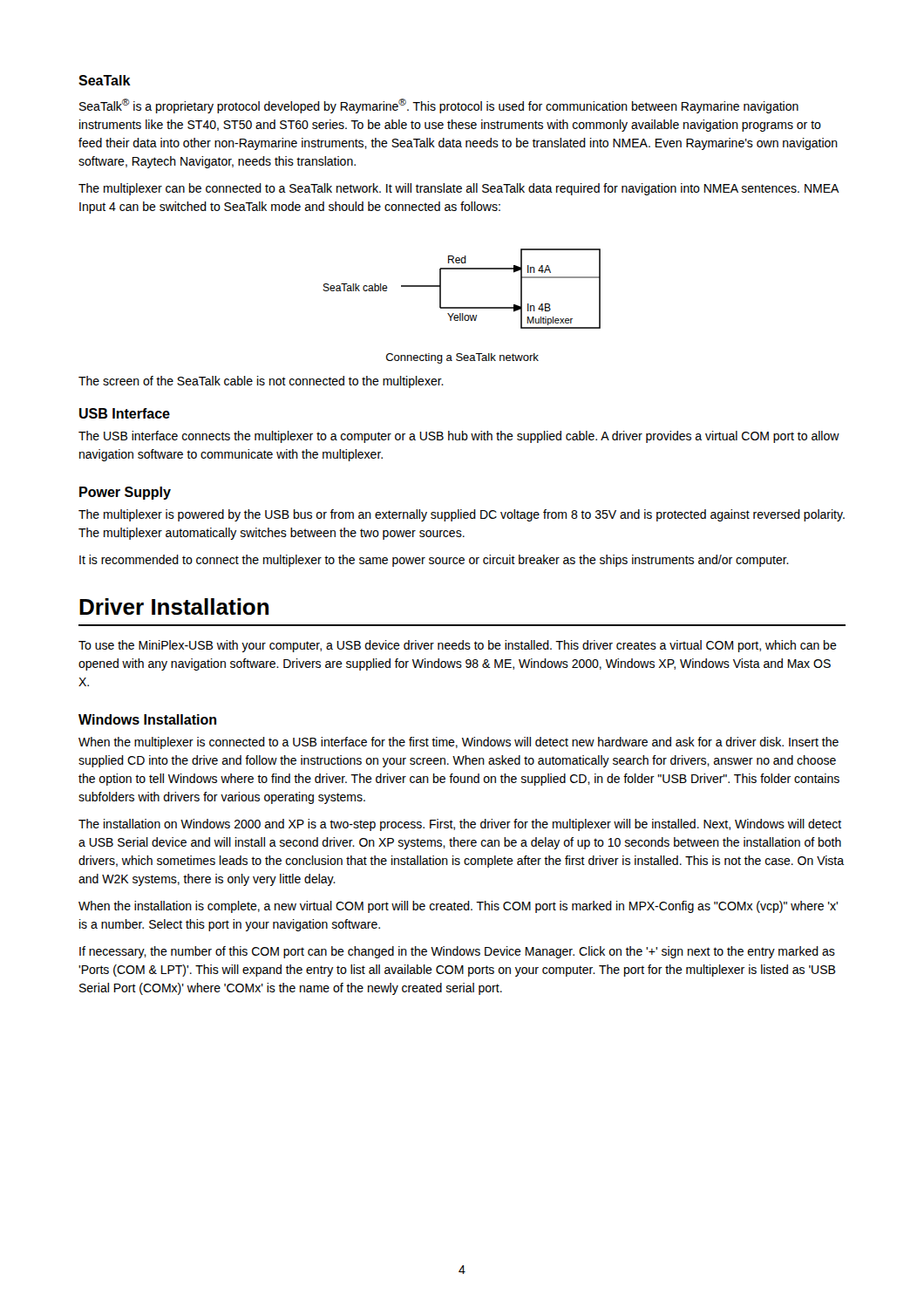Find the passage starting "USB Interface"
The image size is (924, 1308).
(124, 413)
